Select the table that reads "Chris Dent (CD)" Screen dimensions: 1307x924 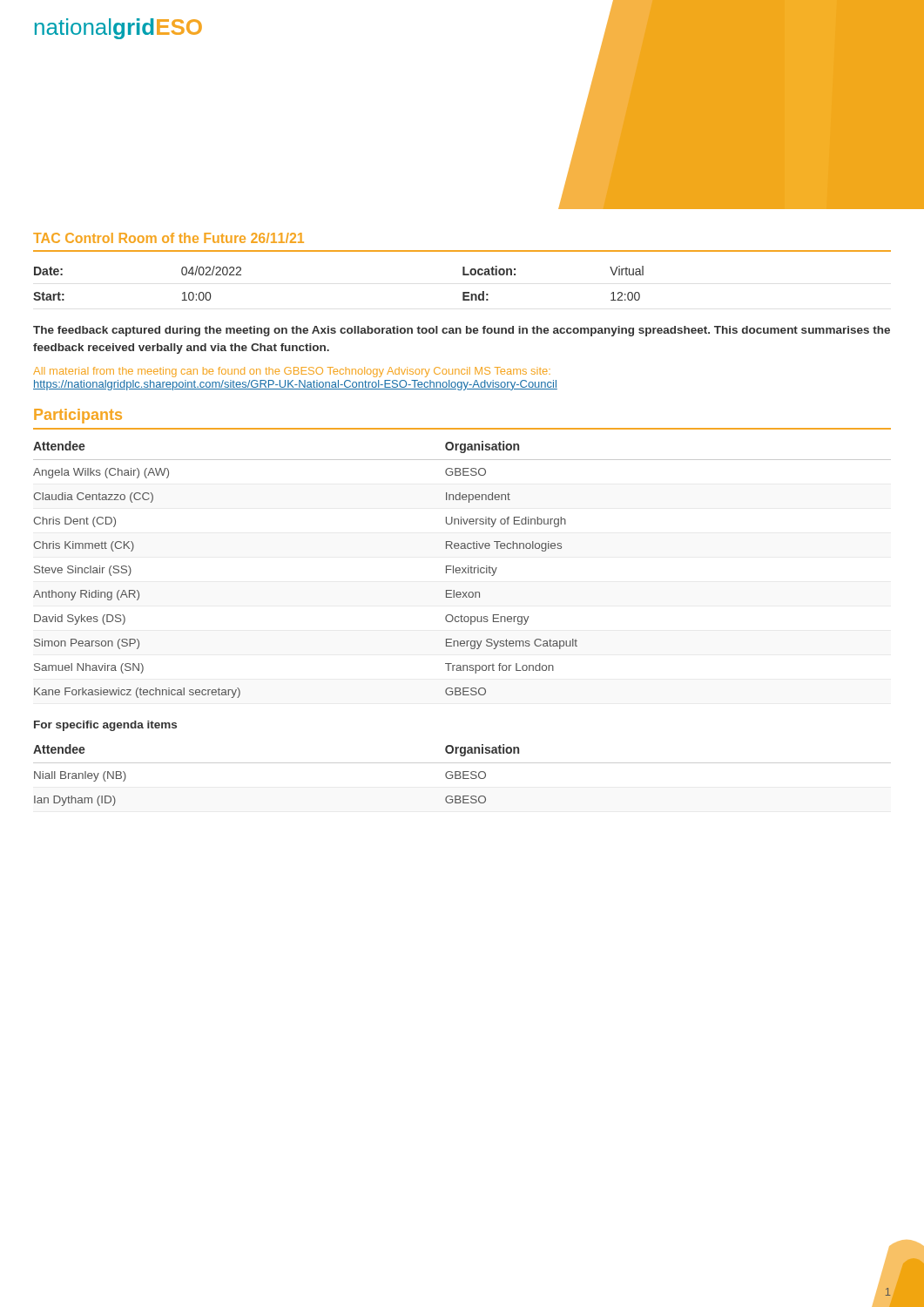click(462, 568)
